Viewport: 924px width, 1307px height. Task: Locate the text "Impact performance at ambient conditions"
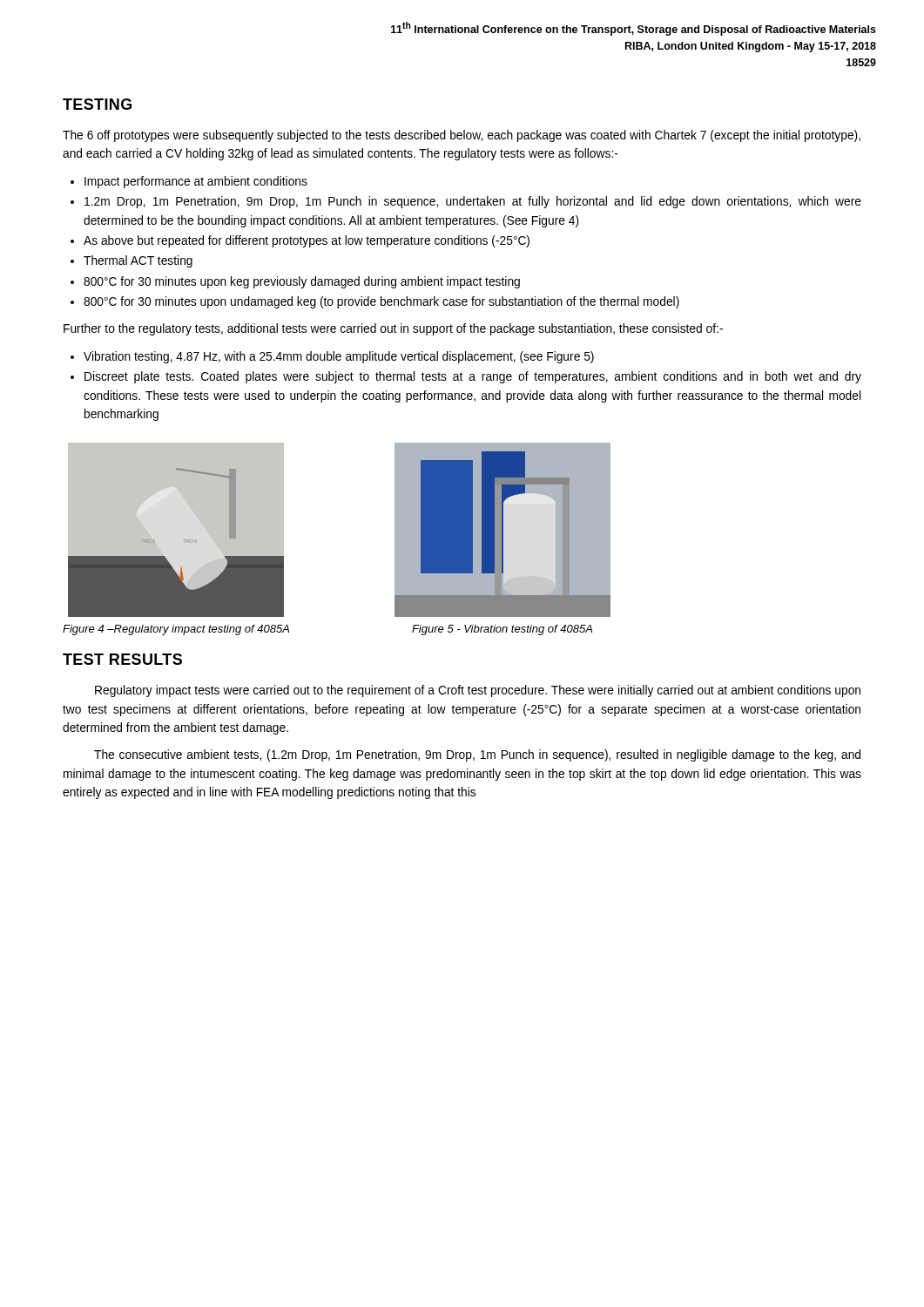(195, 181)
